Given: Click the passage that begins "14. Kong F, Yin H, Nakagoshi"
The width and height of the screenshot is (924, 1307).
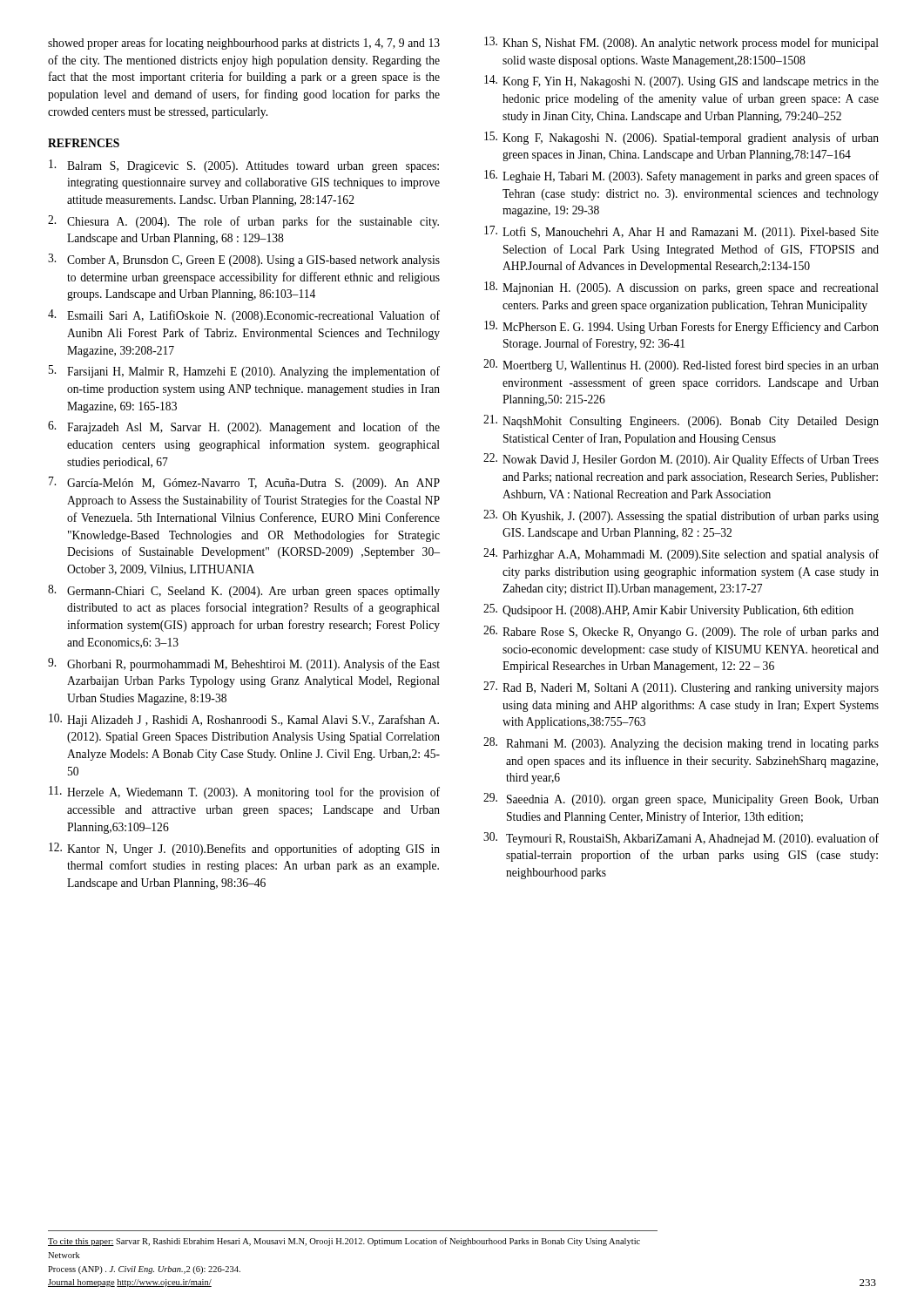Looking at the screenshot, I should (x=681, y=99).
